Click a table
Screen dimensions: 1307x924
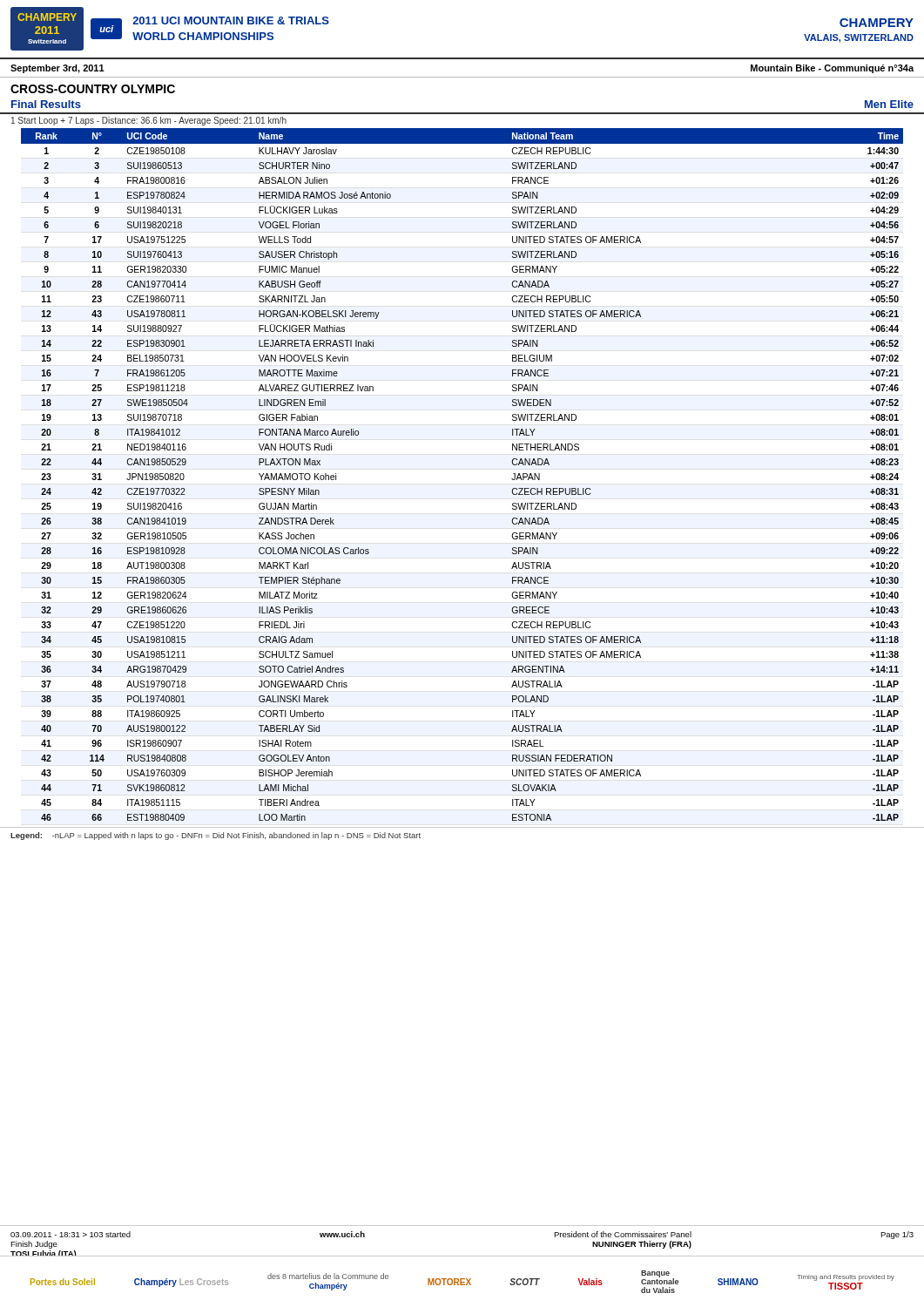(462, 476)
